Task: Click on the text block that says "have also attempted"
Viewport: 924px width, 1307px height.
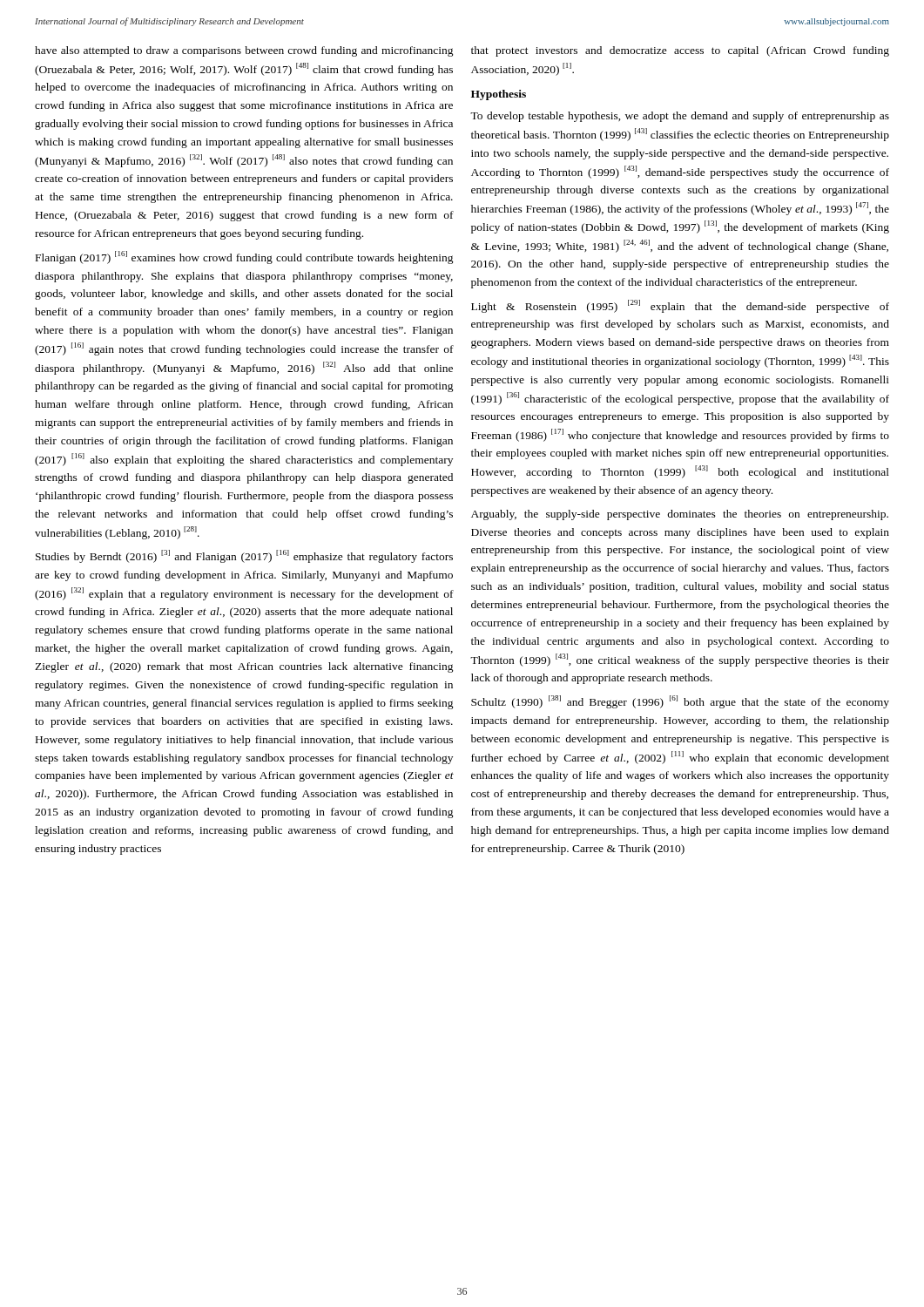Action: point(244,143)
